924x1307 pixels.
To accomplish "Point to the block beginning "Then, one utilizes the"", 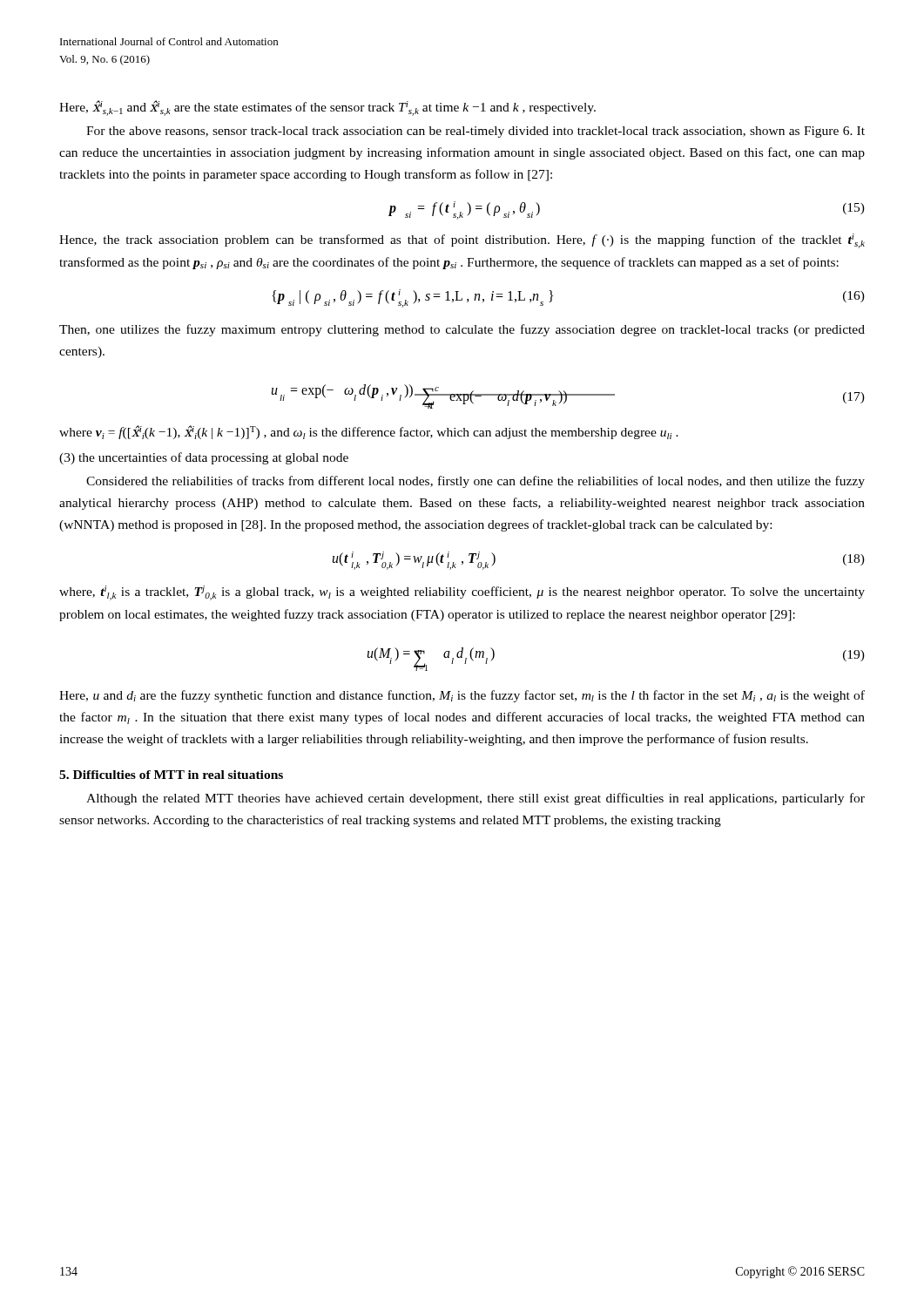I will point(462,340).
